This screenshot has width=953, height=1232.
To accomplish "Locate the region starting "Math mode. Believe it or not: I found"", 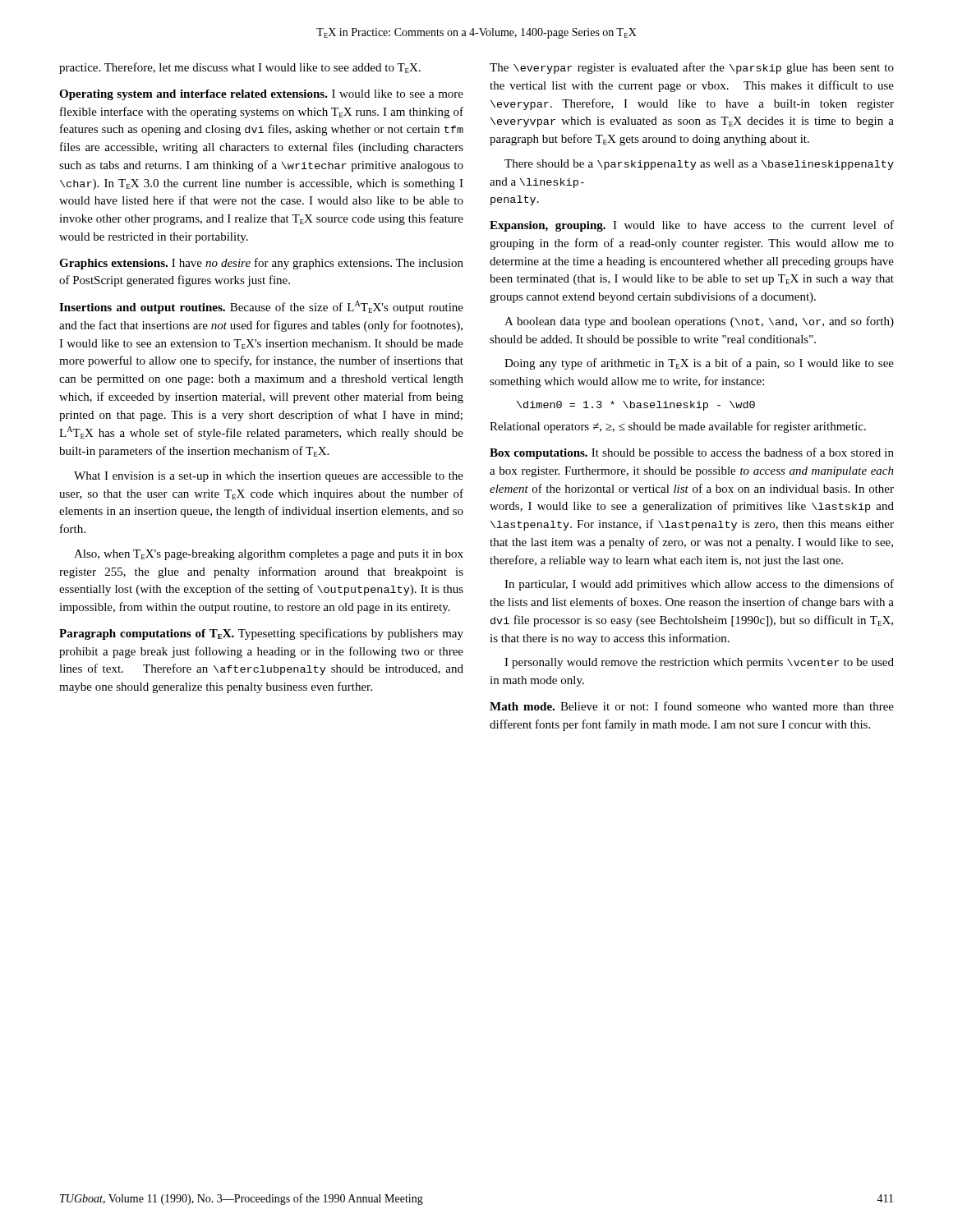I will coord(692,716).
